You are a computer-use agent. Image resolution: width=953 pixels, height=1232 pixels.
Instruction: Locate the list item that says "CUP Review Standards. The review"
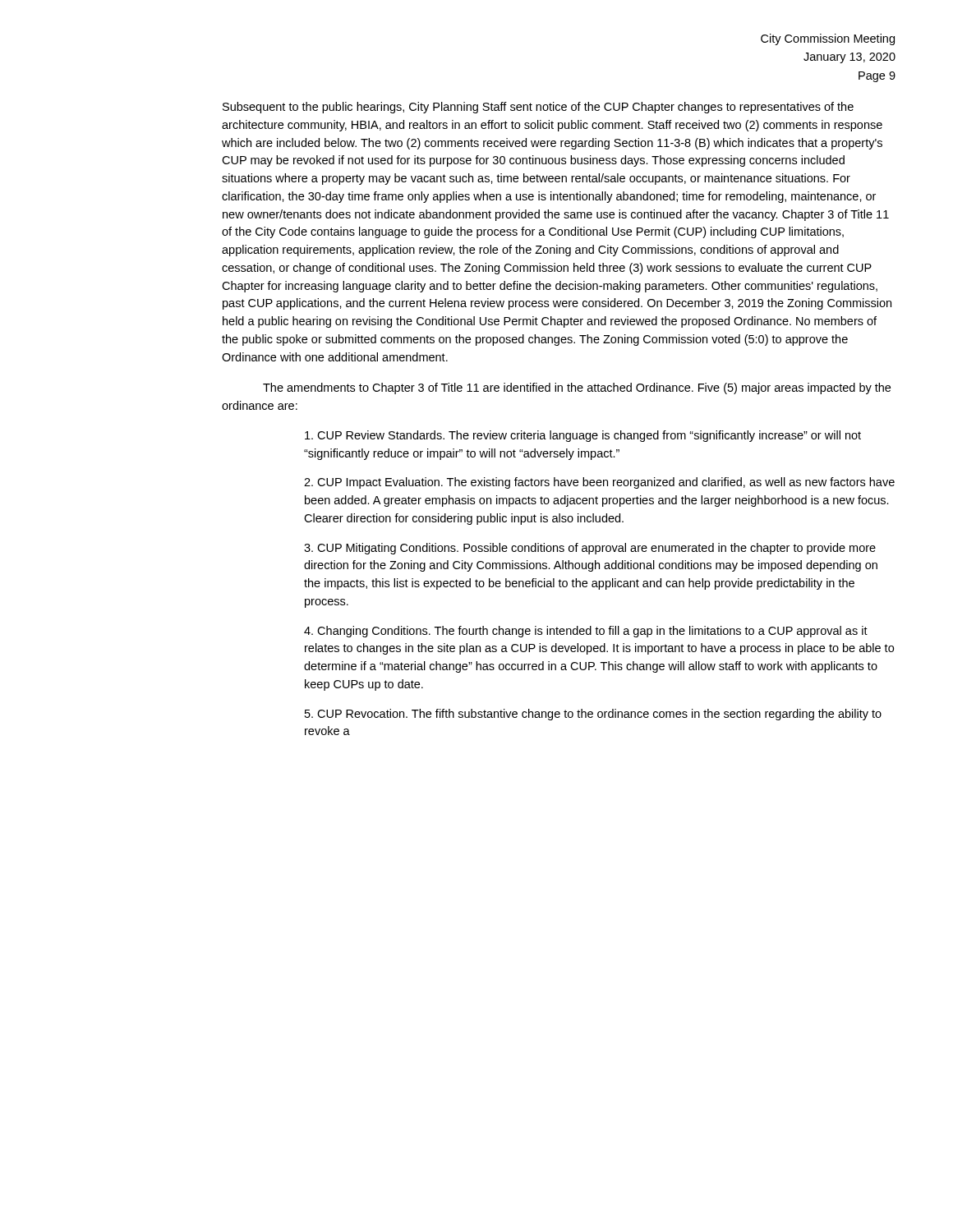(x=583, y=444)
